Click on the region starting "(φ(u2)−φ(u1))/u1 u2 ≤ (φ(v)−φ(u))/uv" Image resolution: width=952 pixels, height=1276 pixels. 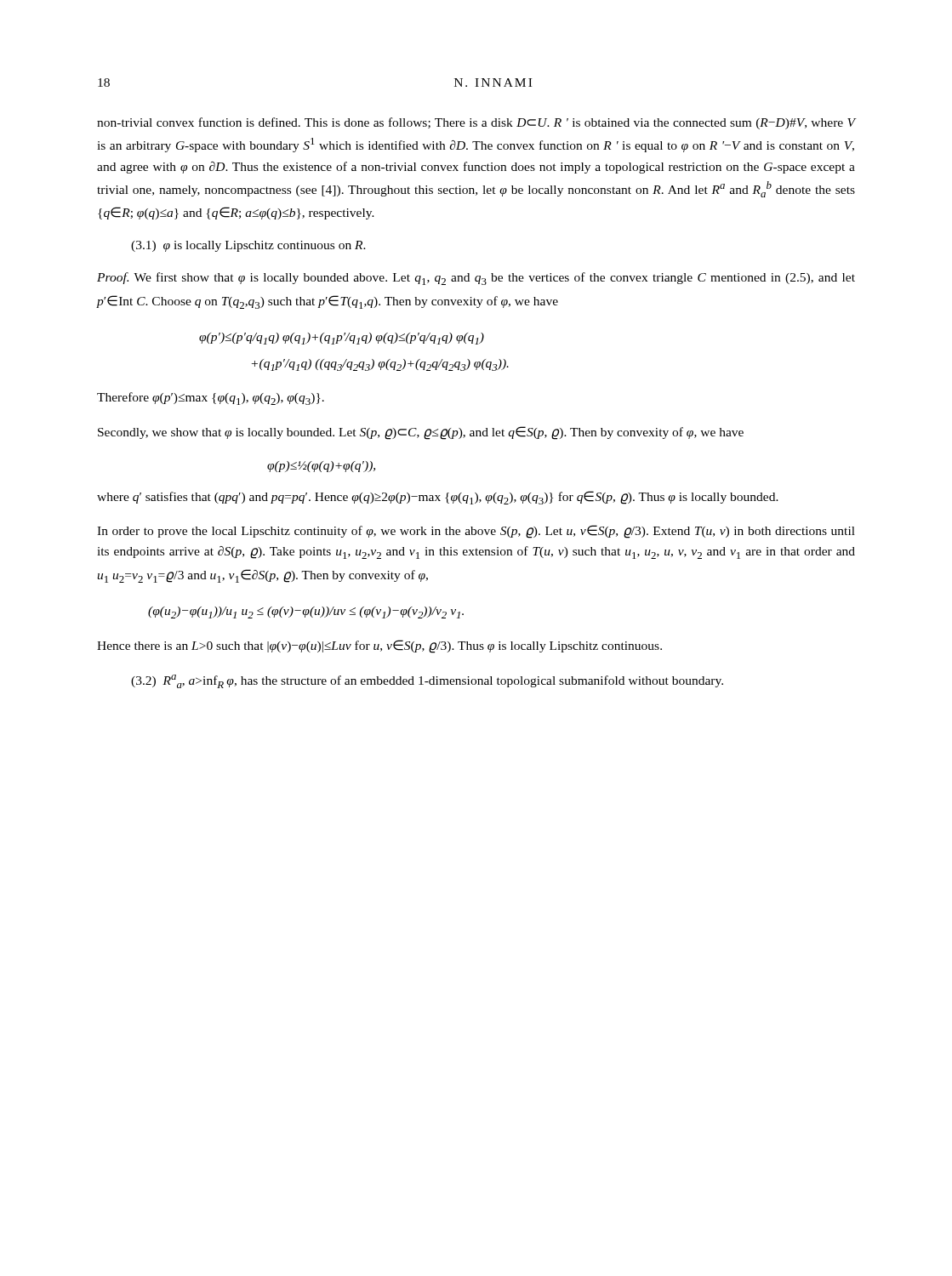(306, 612)
